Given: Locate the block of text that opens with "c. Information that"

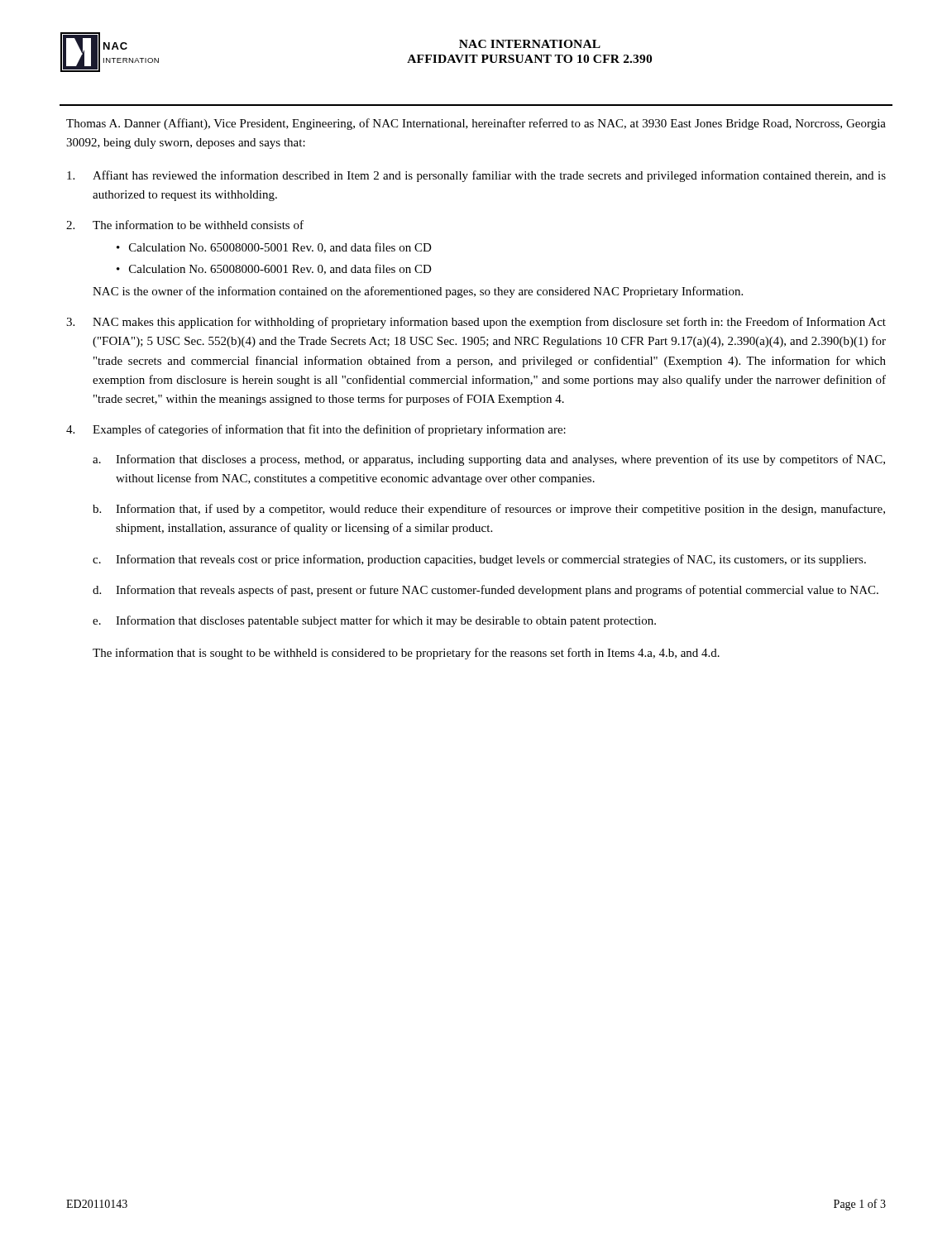Looking at the screenshot, I should (x=489, y=559).
